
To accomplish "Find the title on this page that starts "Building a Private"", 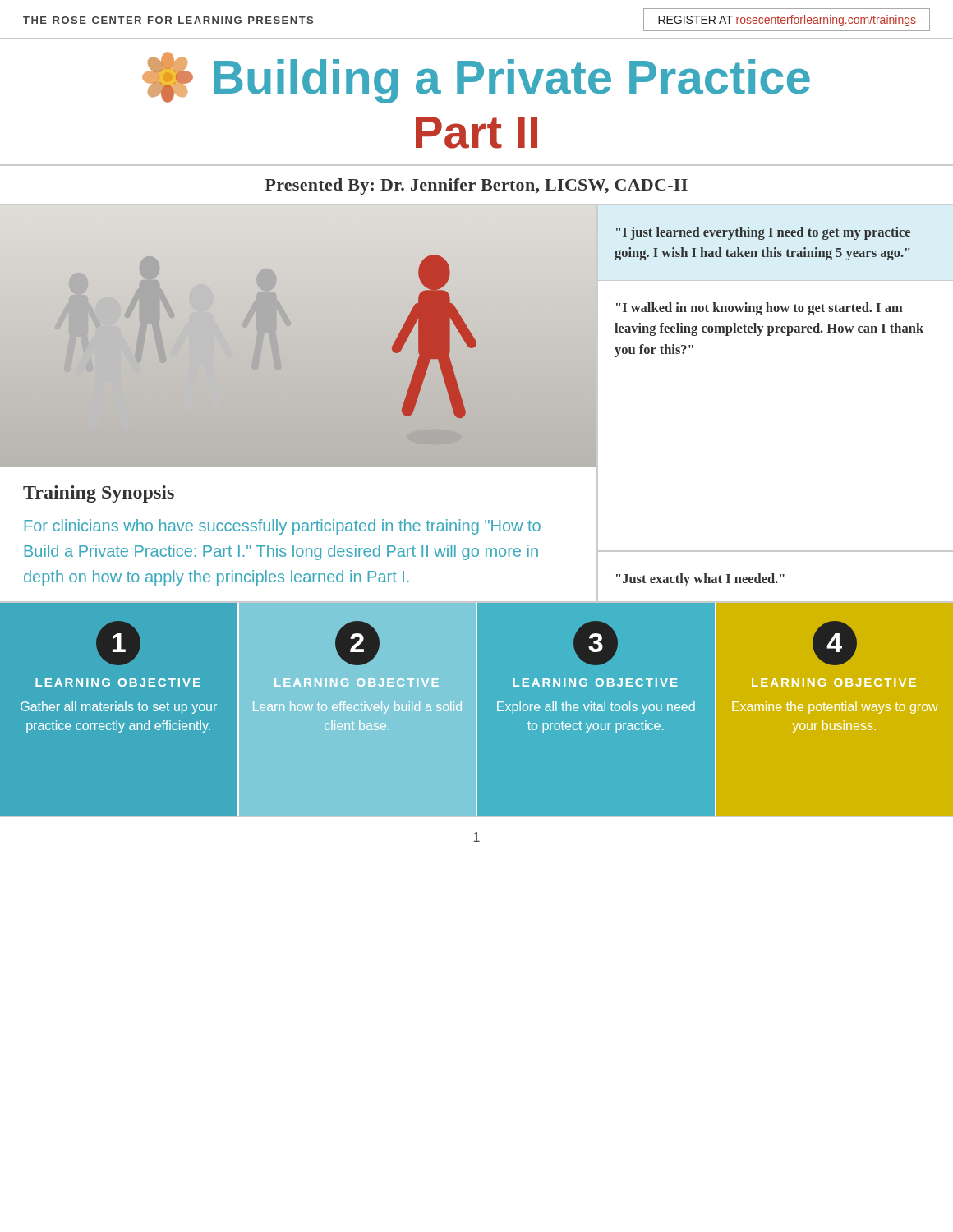I will 476,77.
